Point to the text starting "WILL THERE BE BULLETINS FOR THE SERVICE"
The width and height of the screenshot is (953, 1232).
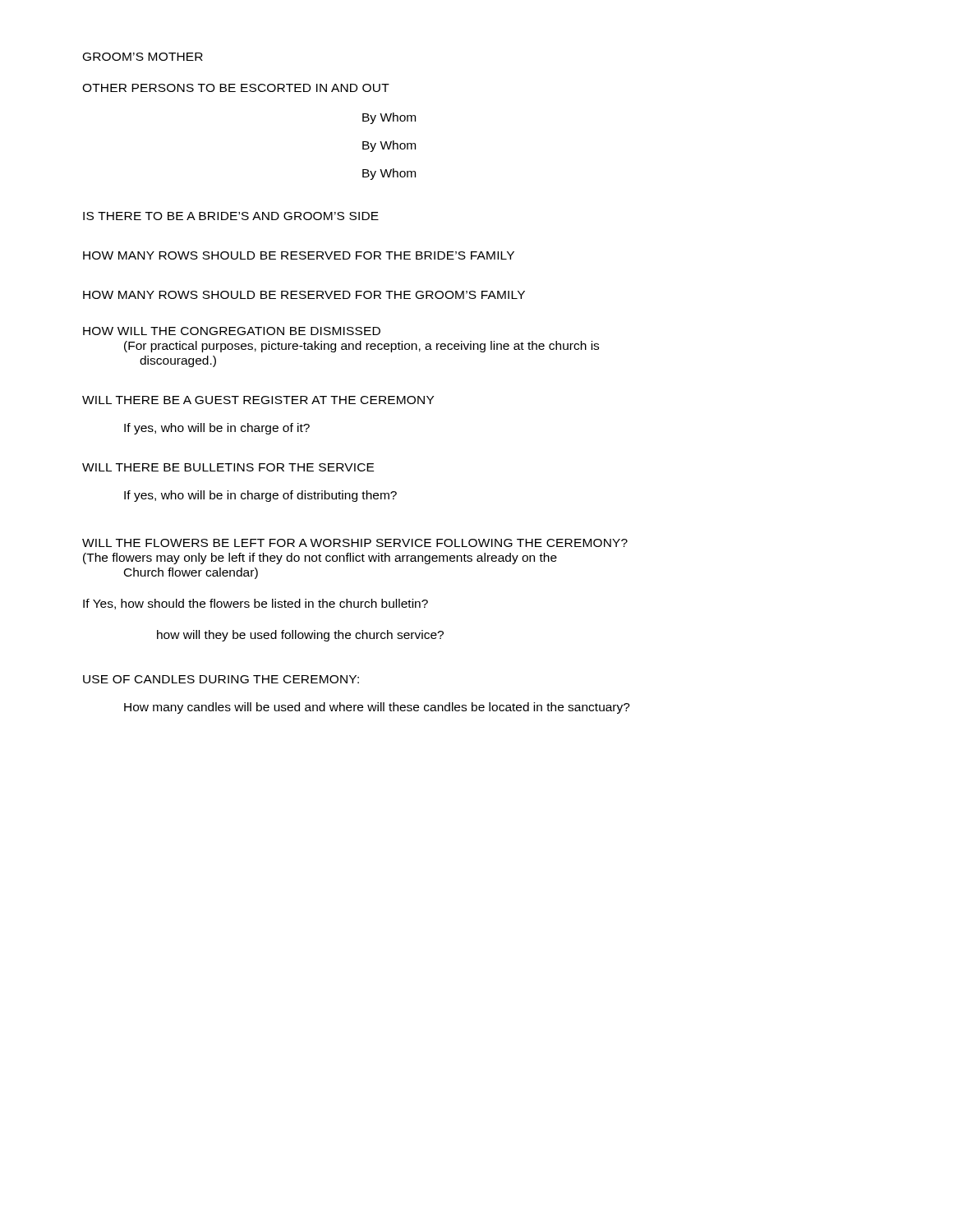228,467
